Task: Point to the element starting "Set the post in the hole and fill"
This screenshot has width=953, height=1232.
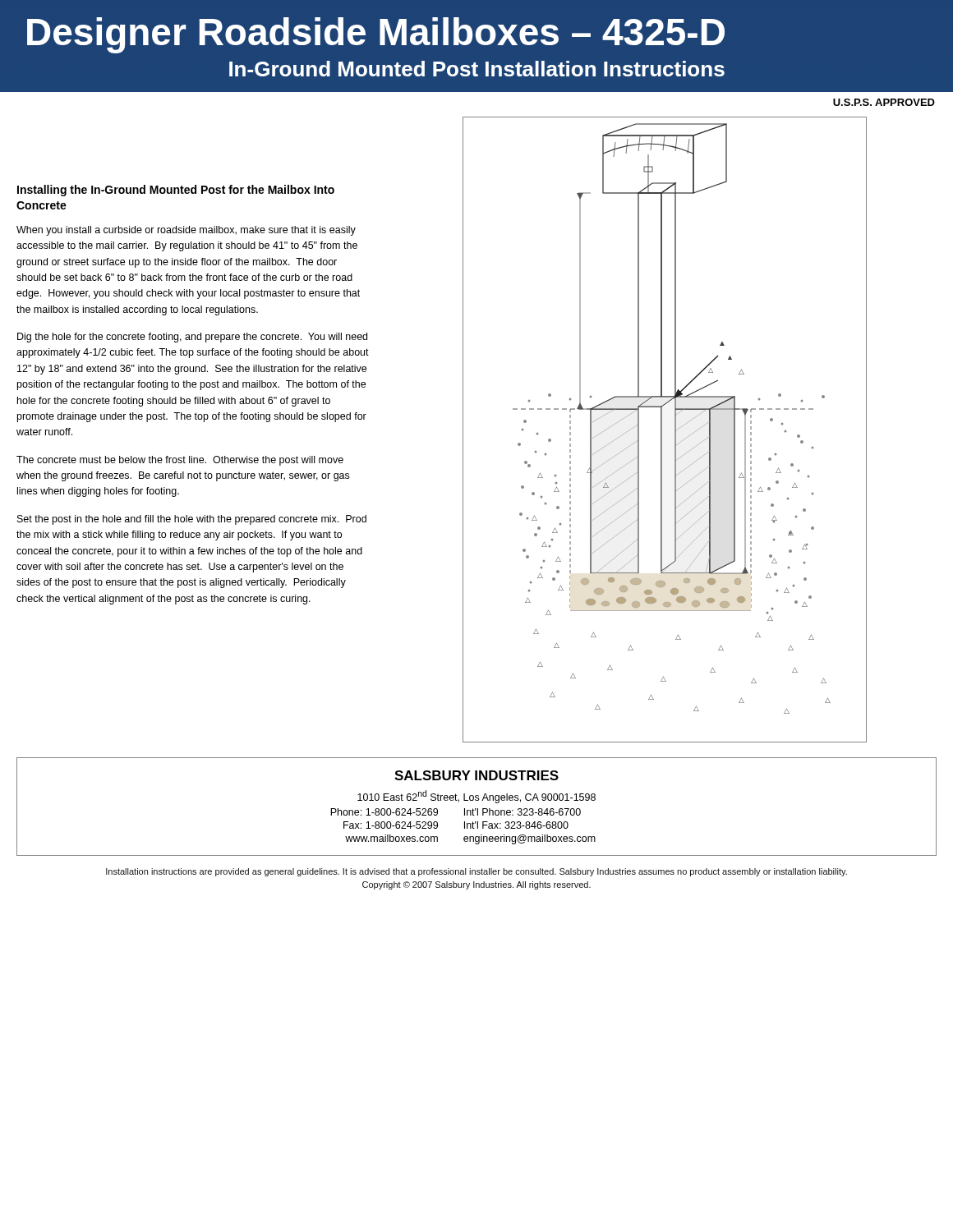Action: coord(192,559)
